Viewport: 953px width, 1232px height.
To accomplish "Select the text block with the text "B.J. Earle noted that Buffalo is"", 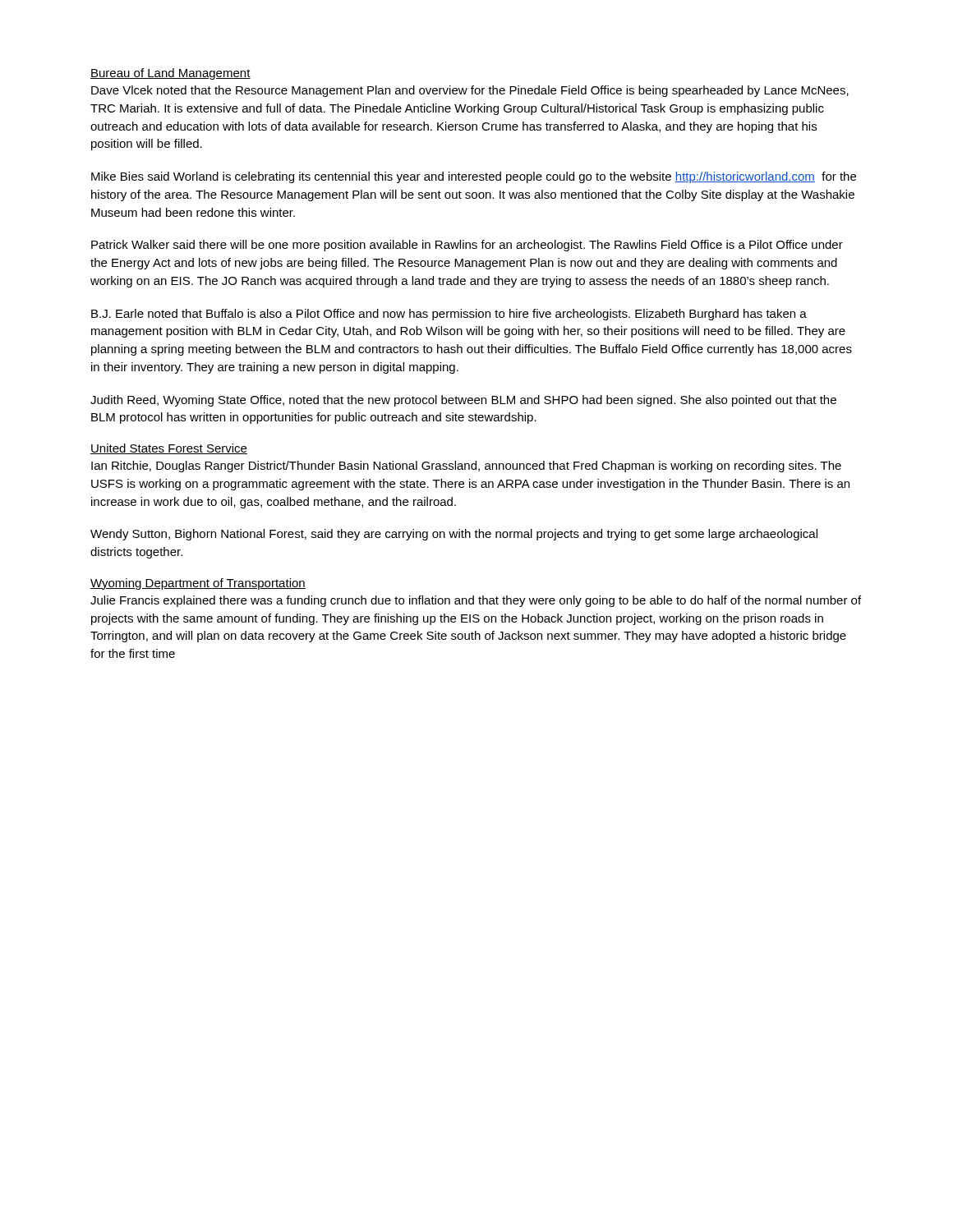I will click(471, 340).
